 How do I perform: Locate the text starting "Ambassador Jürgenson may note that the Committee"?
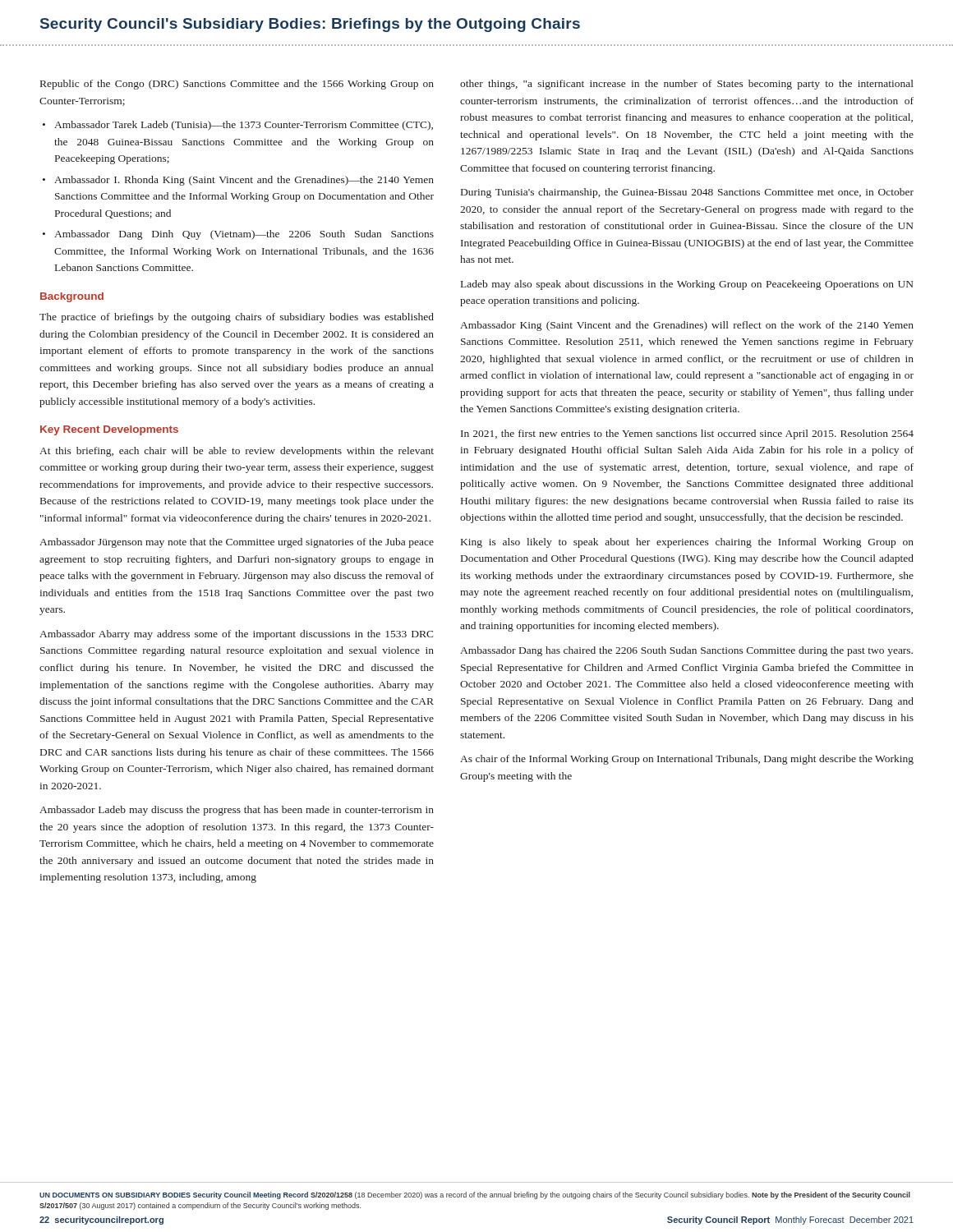(237, 576)
